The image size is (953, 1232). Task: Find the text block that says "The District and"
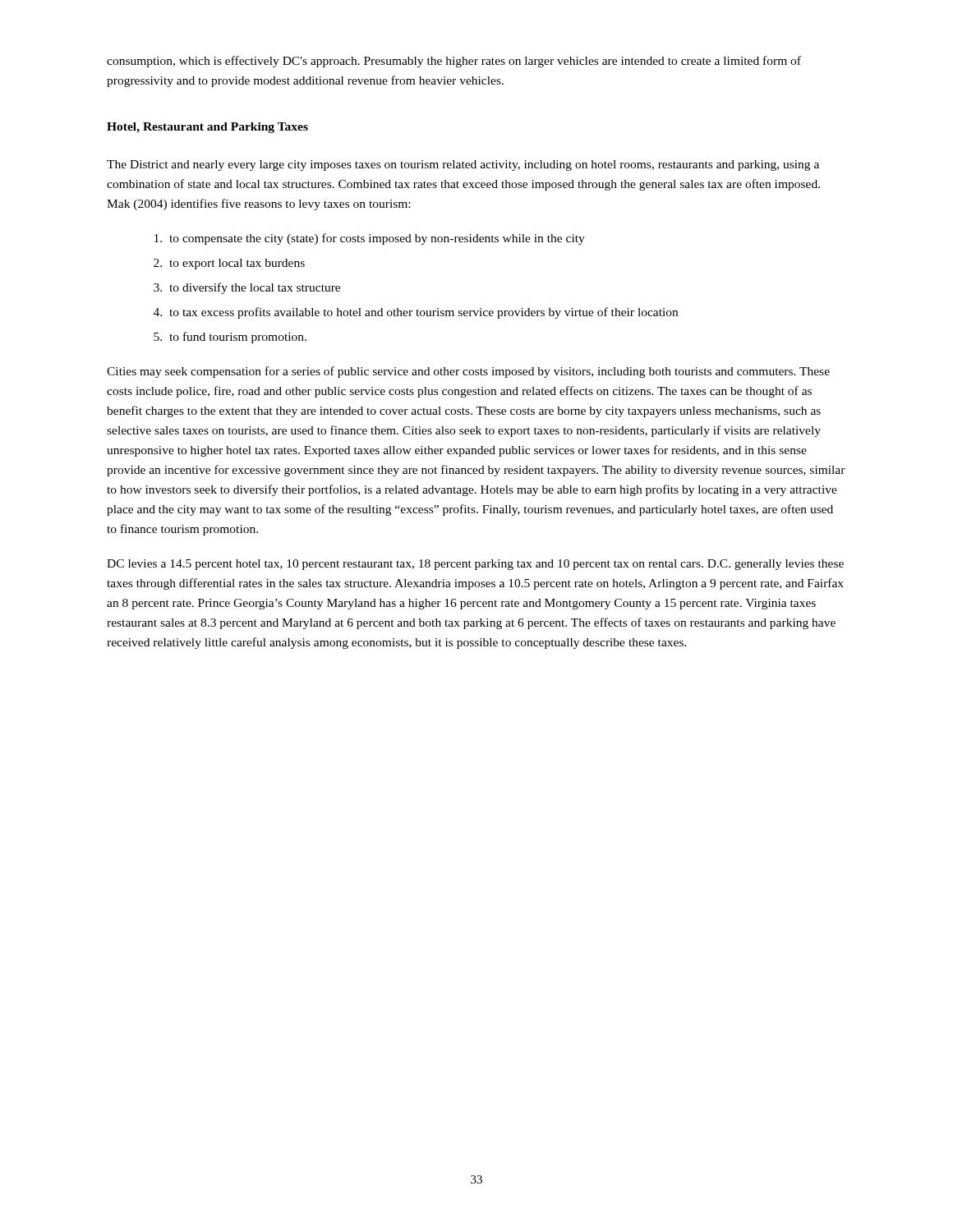(464, 184)
